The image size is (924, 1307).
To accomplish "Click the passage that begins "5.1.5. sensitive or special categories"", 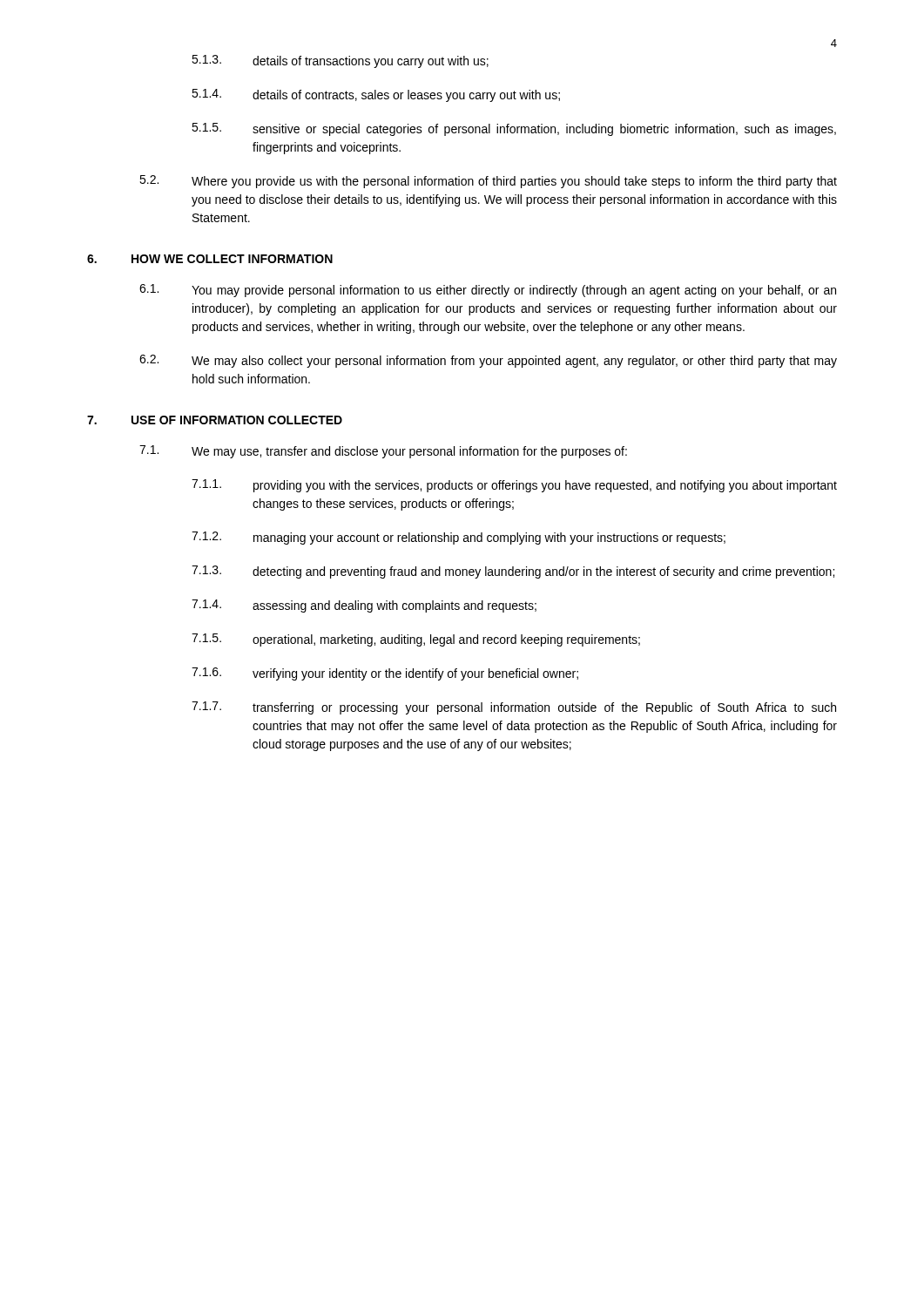I will click(x=514, y=139).
